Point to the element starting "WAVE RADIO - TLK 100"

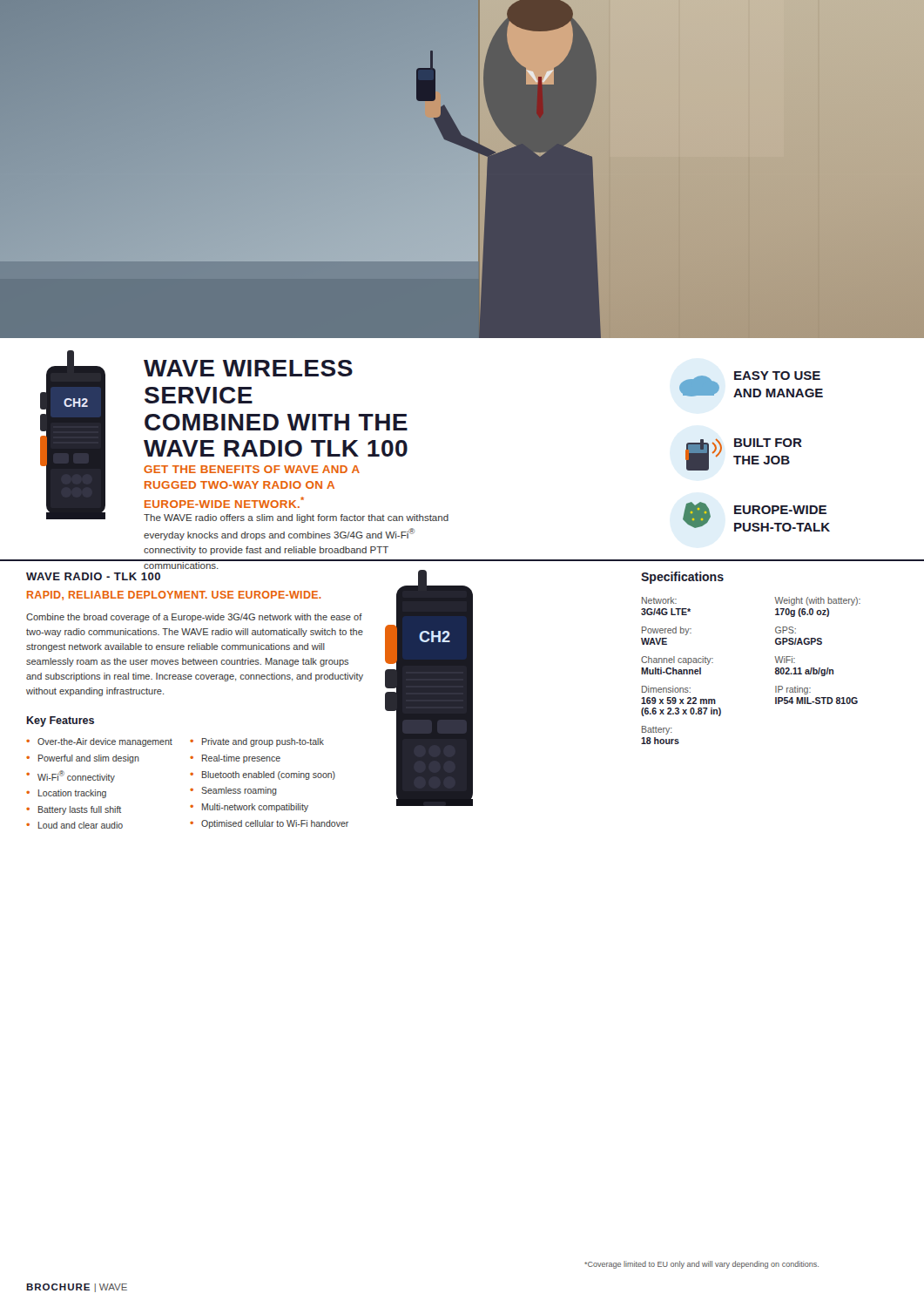point(200,576)
